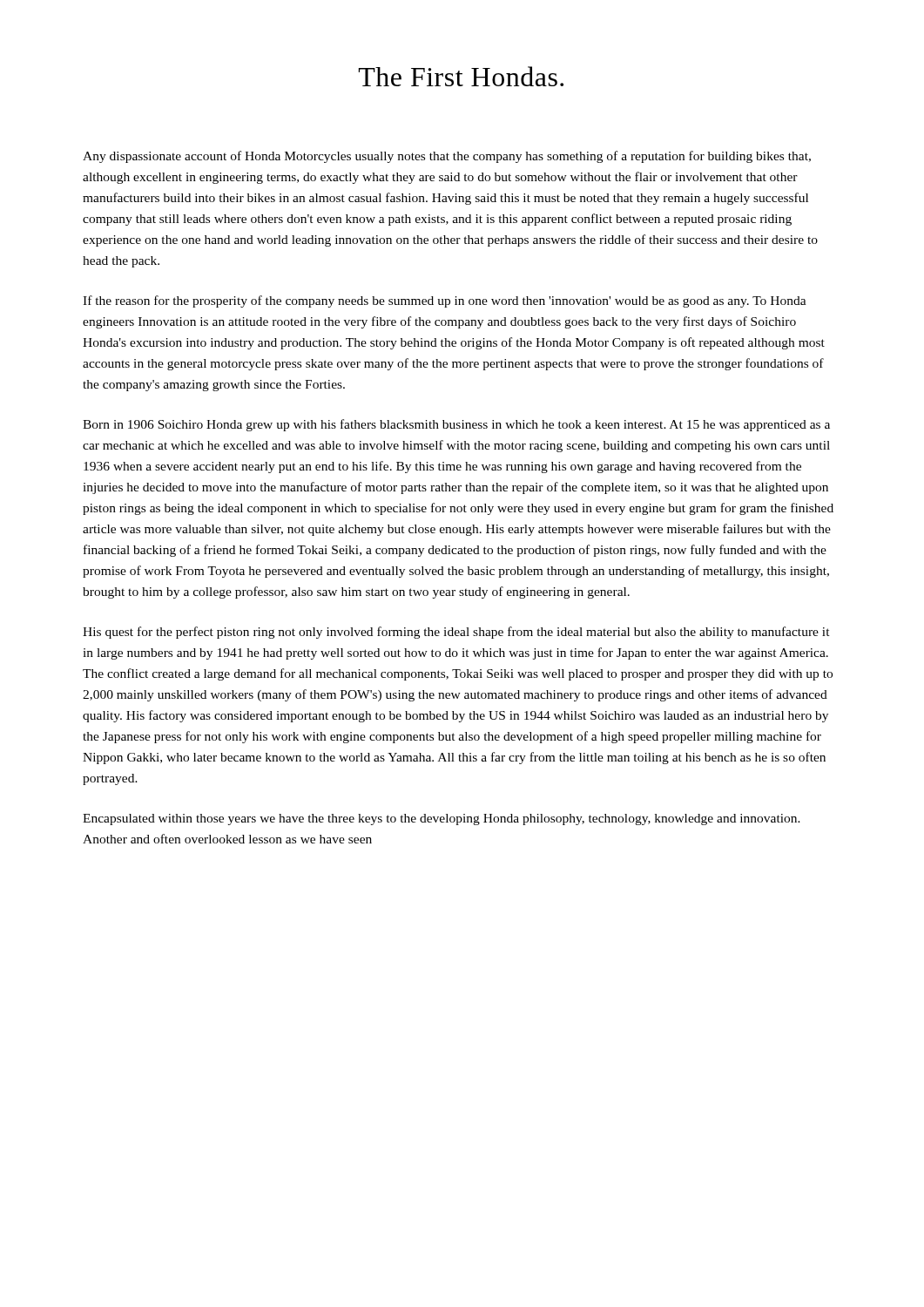
Task: Locate the text block with the text "His quest for the perfect piston ring"
Action: [x=458, y=705]
